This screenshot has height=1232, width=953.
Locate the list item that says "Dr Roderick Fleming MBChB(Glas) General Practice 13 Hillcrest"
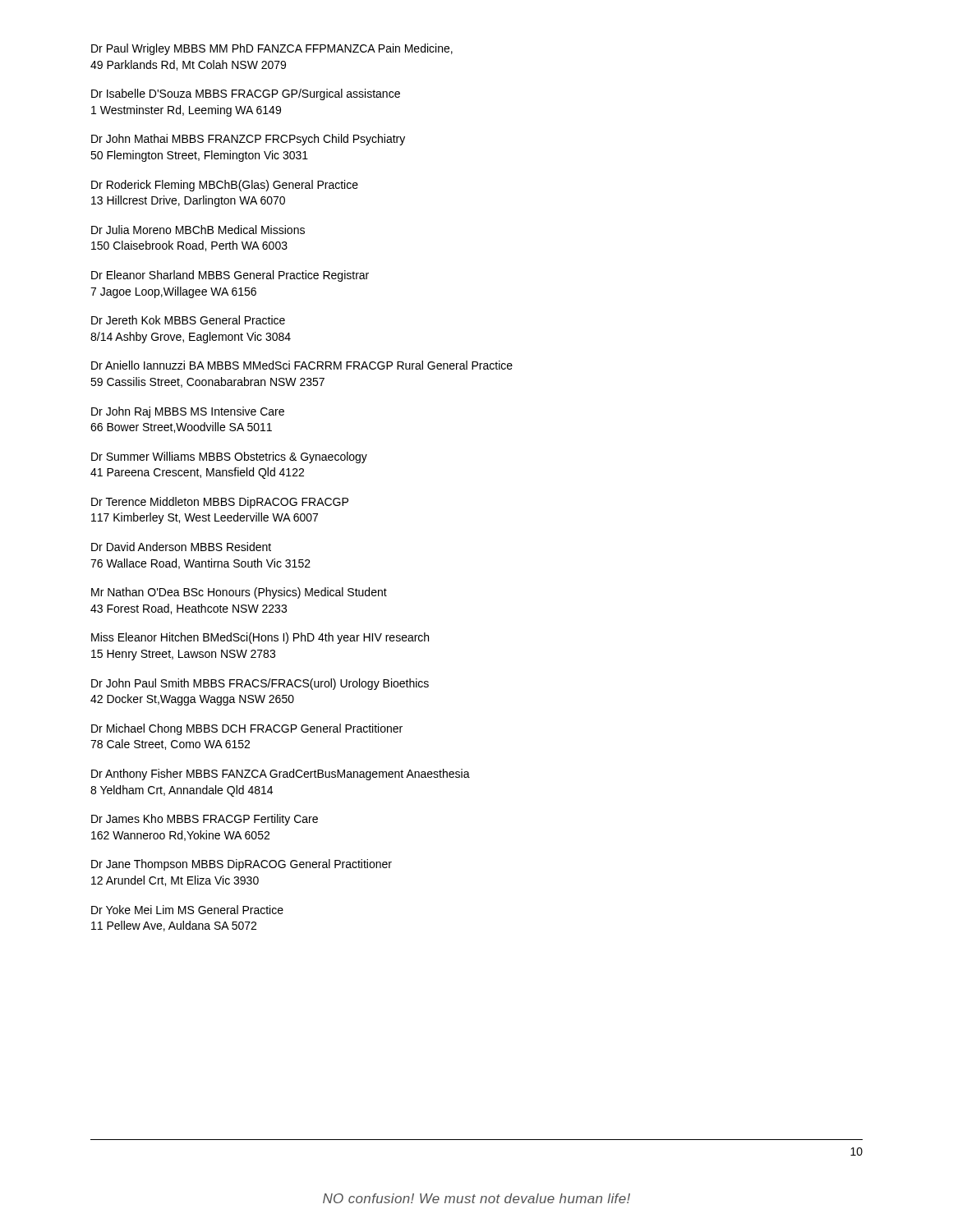[x=224, y=192]
